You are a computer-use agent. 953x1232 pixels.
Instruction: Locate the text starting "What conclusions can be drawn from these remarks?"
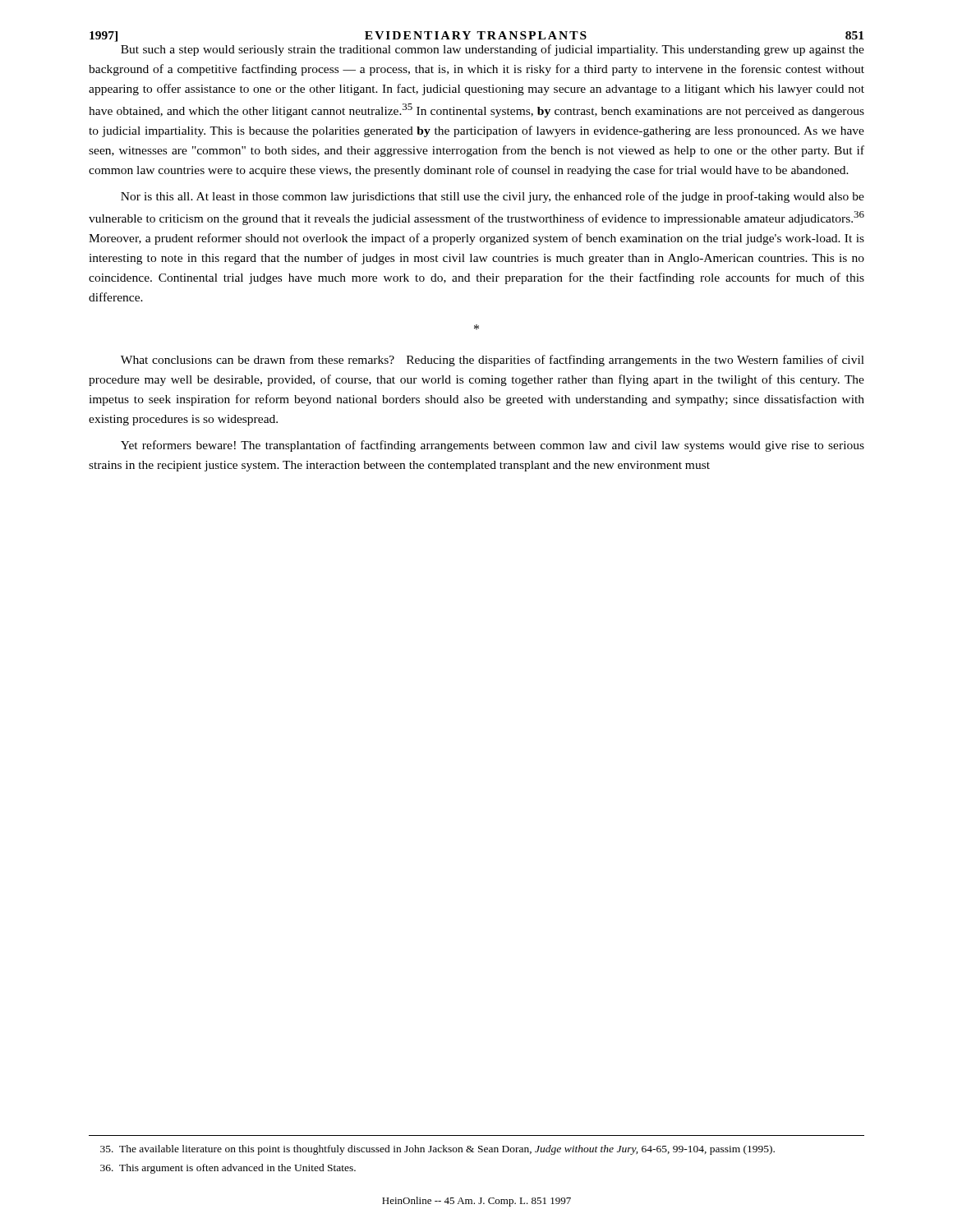476,390
